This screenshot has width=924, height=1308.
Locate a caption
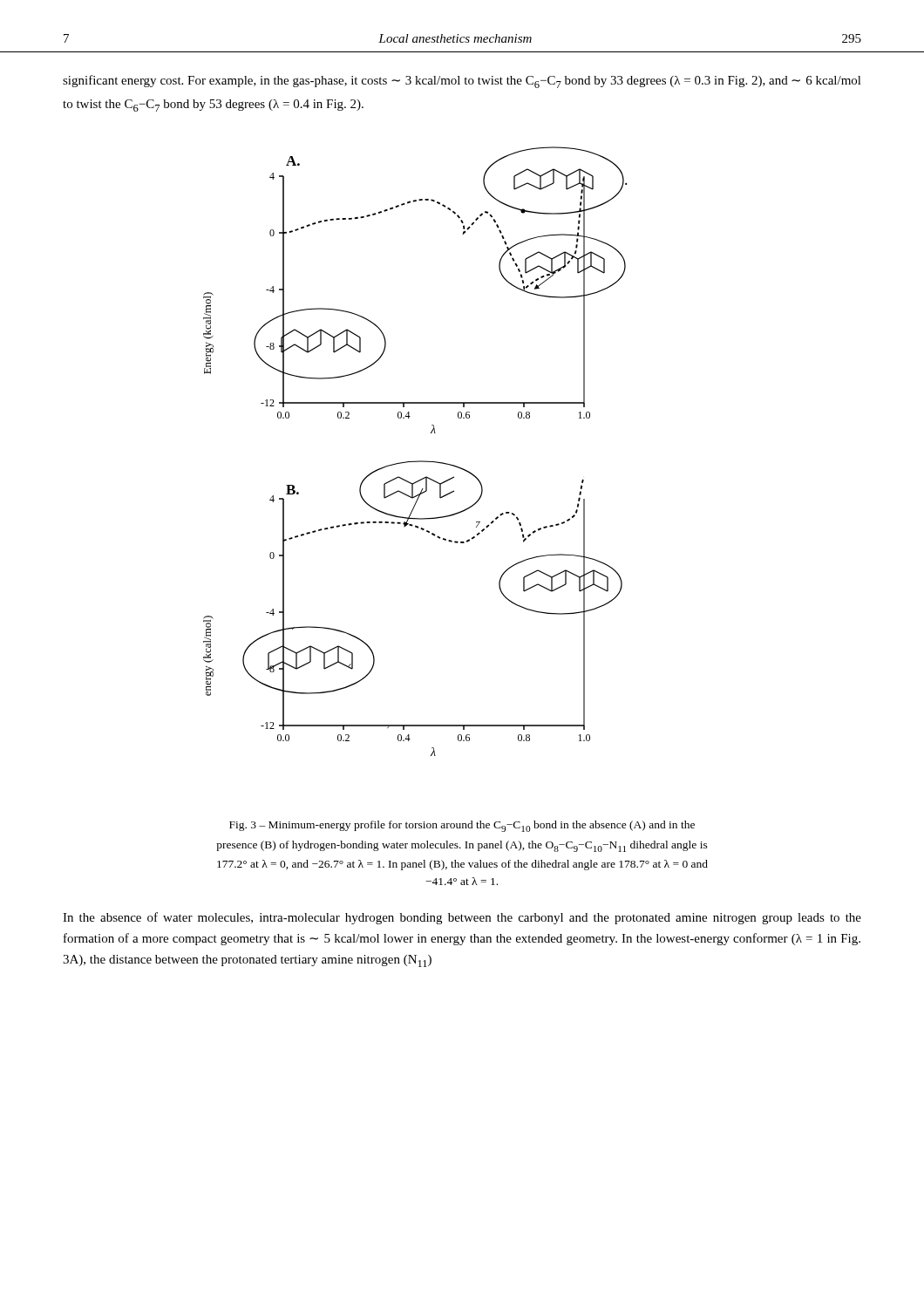(x=462, y=853)
